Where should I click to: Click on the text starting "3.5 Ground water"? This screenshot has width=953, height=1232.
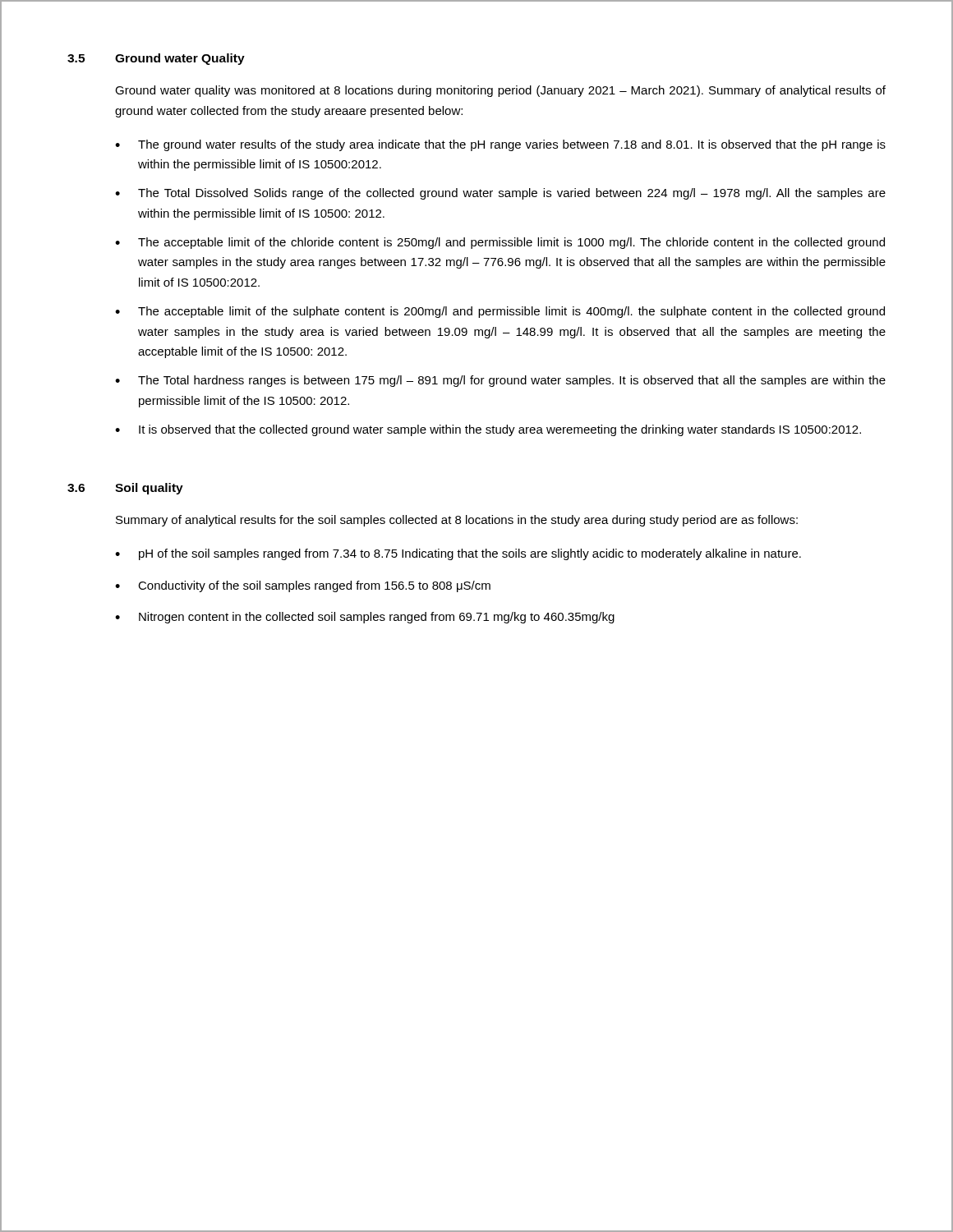[x=156, y=58]
